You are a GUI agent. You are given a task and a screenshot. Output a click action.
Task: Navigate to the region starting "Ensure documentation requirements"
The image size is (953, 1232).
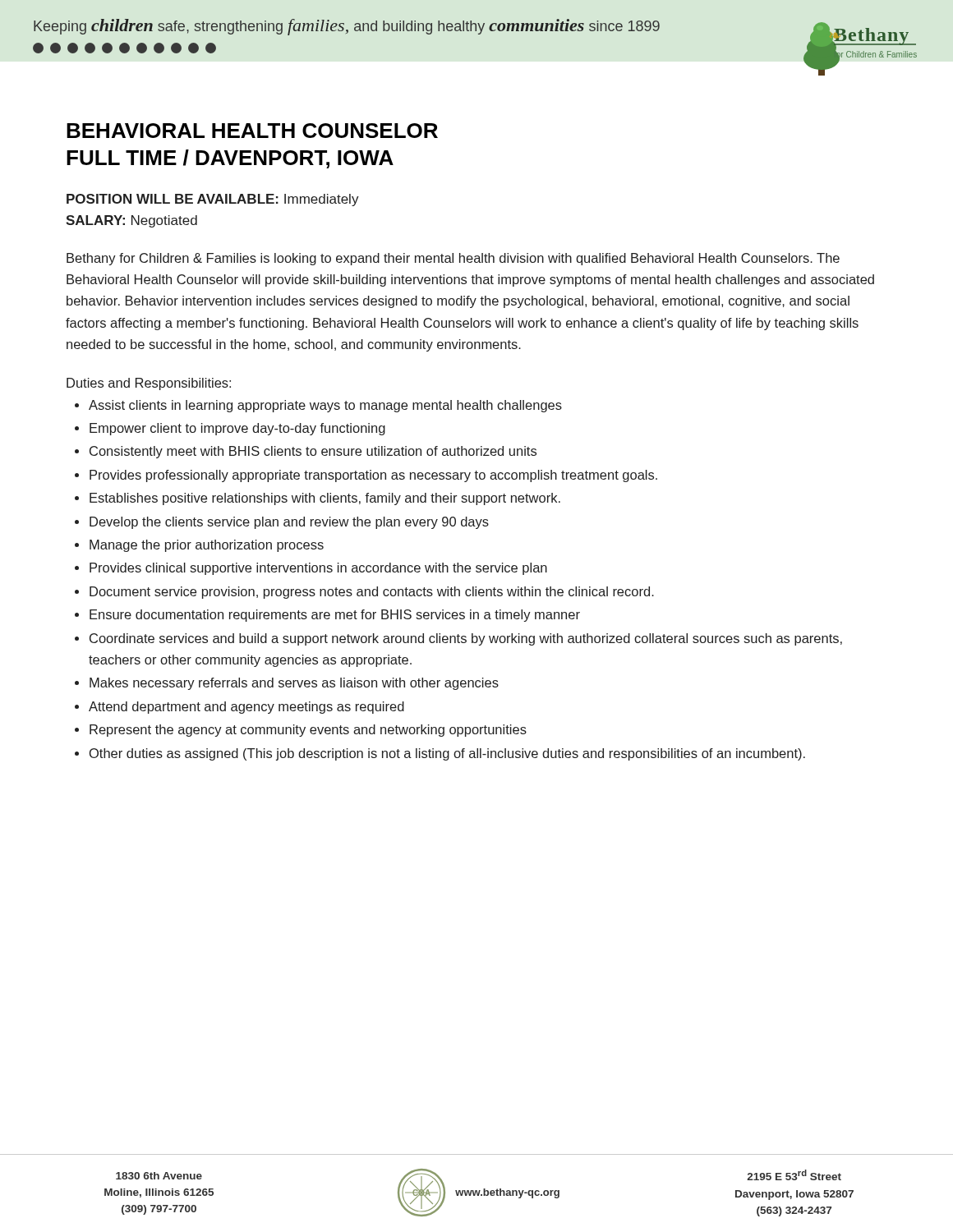coord(334,615)
